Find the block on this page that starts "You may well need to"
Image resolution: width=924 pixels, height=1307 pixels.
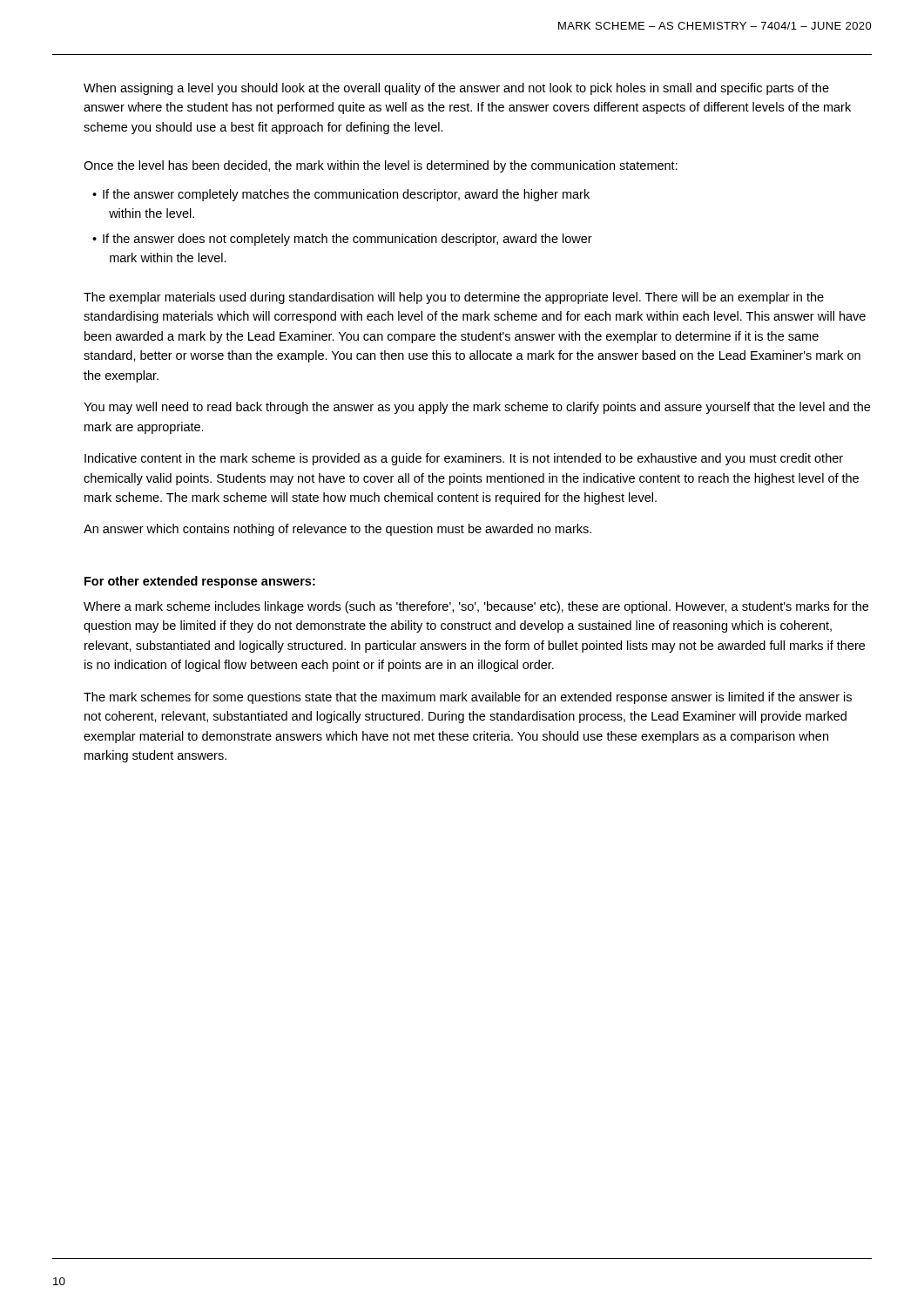tap(477, 417)
